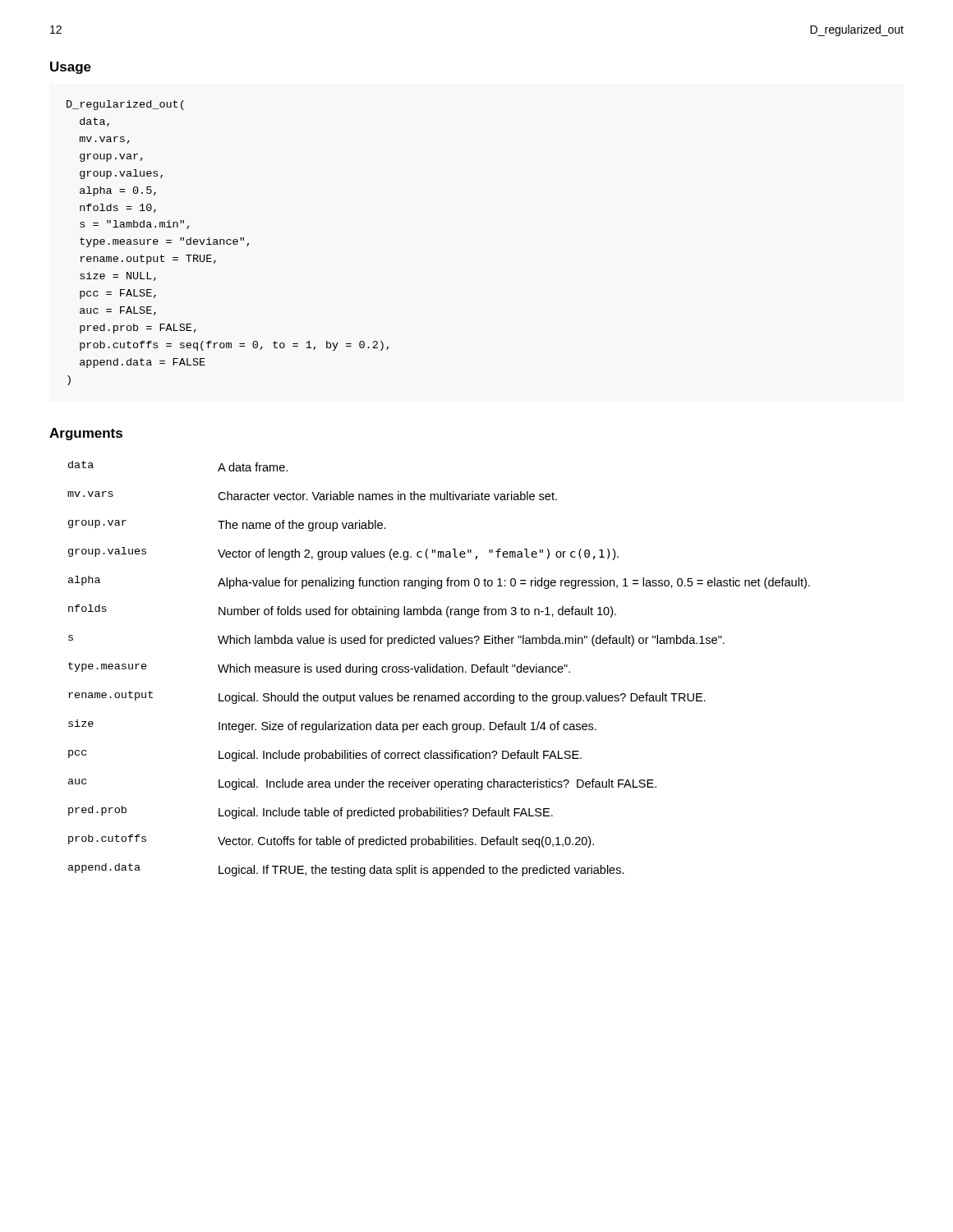Viewport: 953px width, 1232px height.
Task: Locate the block of text that opens with "D_regularized_out( data, mv.vars, group.var, group.values, alpha ="
Action: [125, 105]
